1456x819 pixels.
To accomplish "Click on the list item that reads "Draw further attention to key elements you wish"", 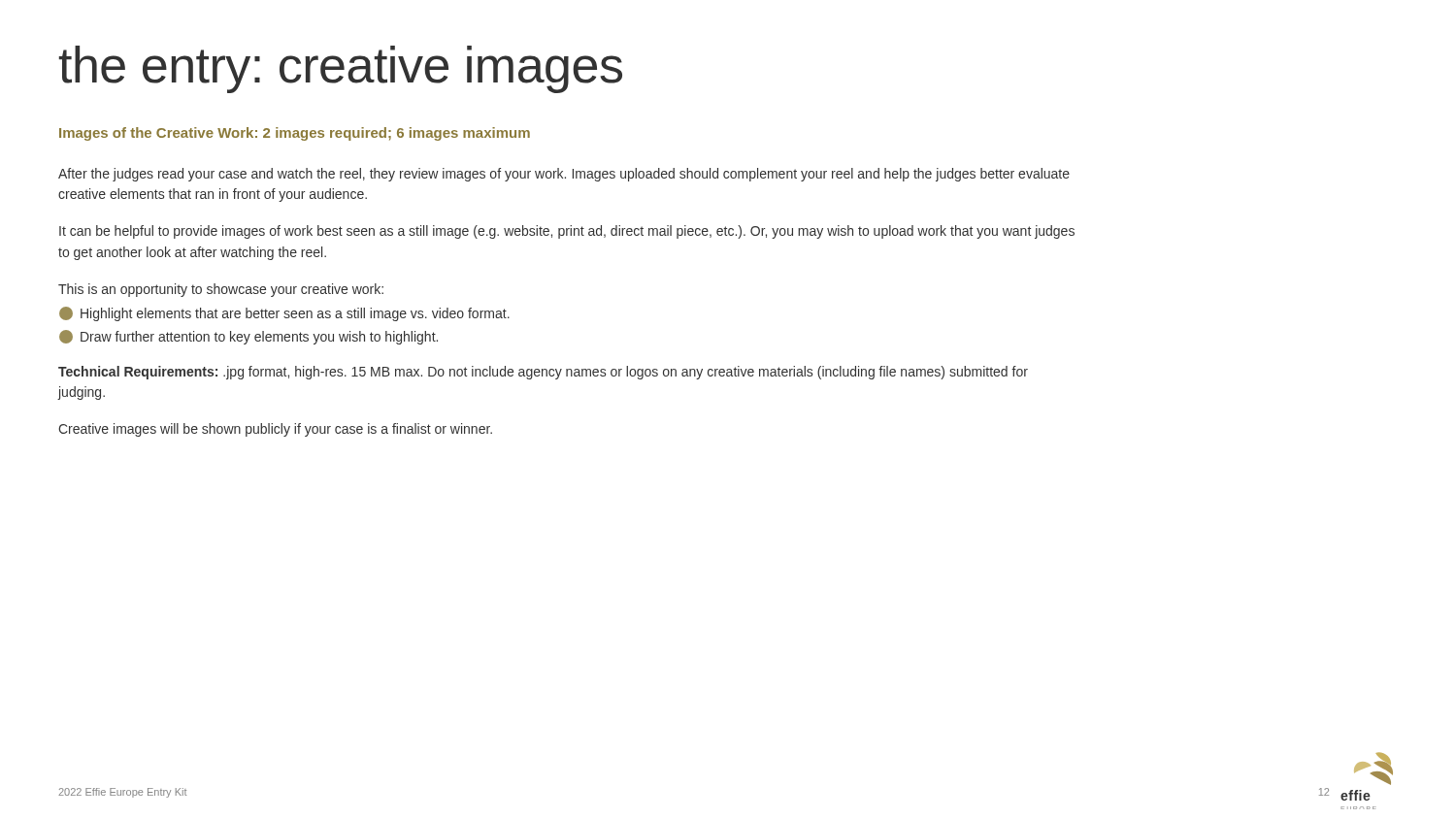I will pyautogui.click(x=248, y=337).
